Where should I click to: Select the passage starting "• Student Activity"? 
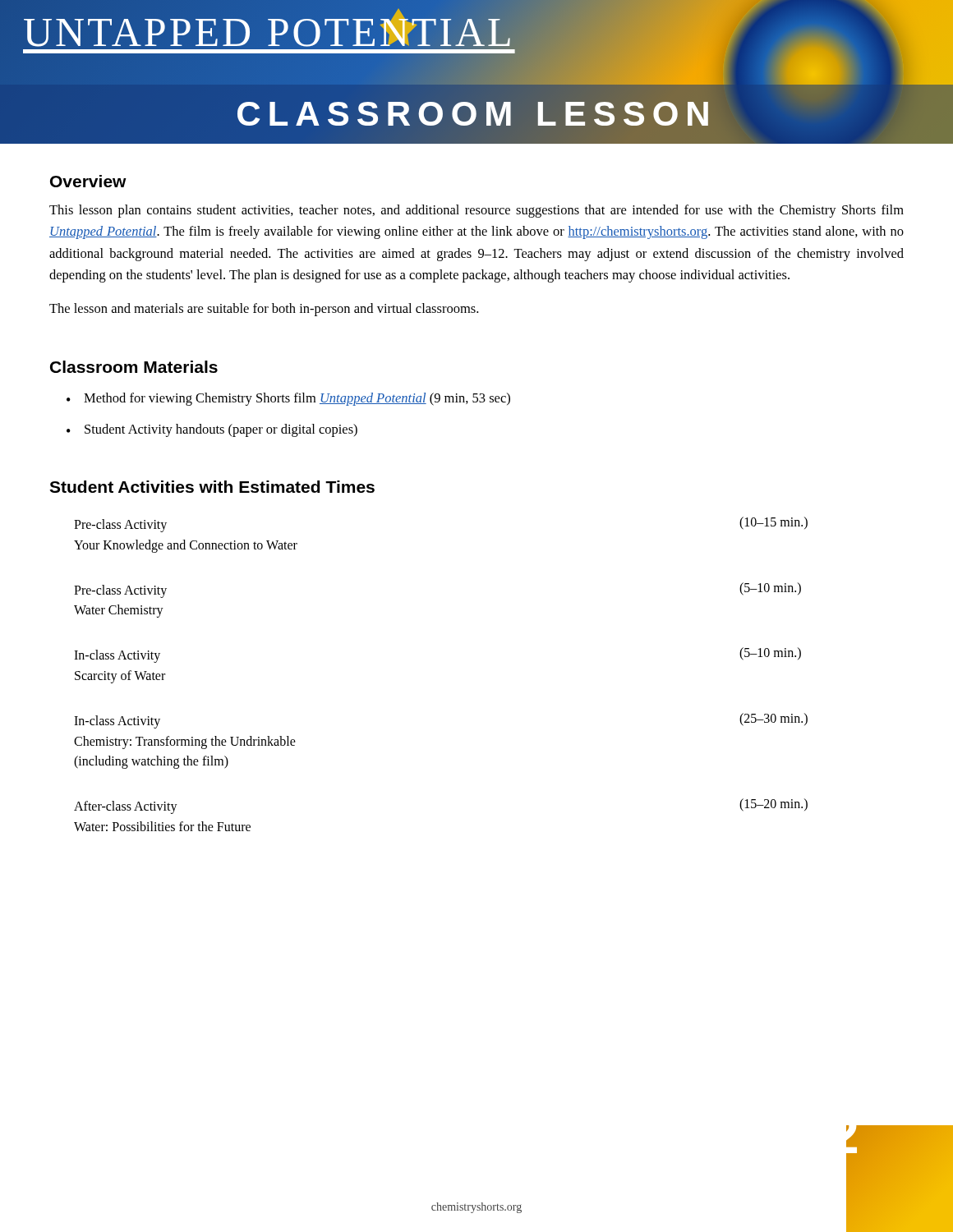click(x=212, y=431)
